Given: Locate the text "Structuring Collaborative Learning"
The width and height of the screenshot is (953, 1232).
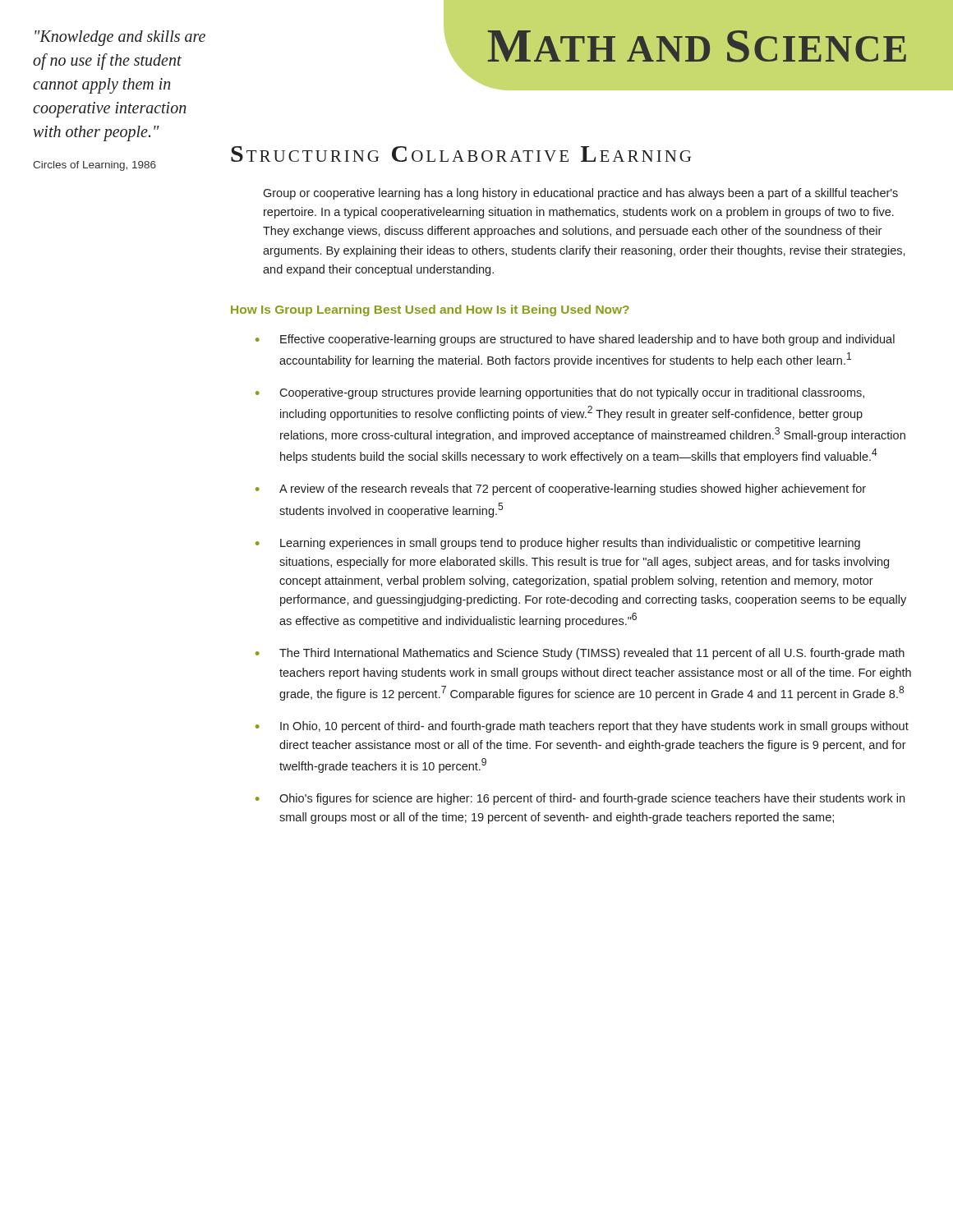Looking at the screenshot, I should tap(462, 153).
